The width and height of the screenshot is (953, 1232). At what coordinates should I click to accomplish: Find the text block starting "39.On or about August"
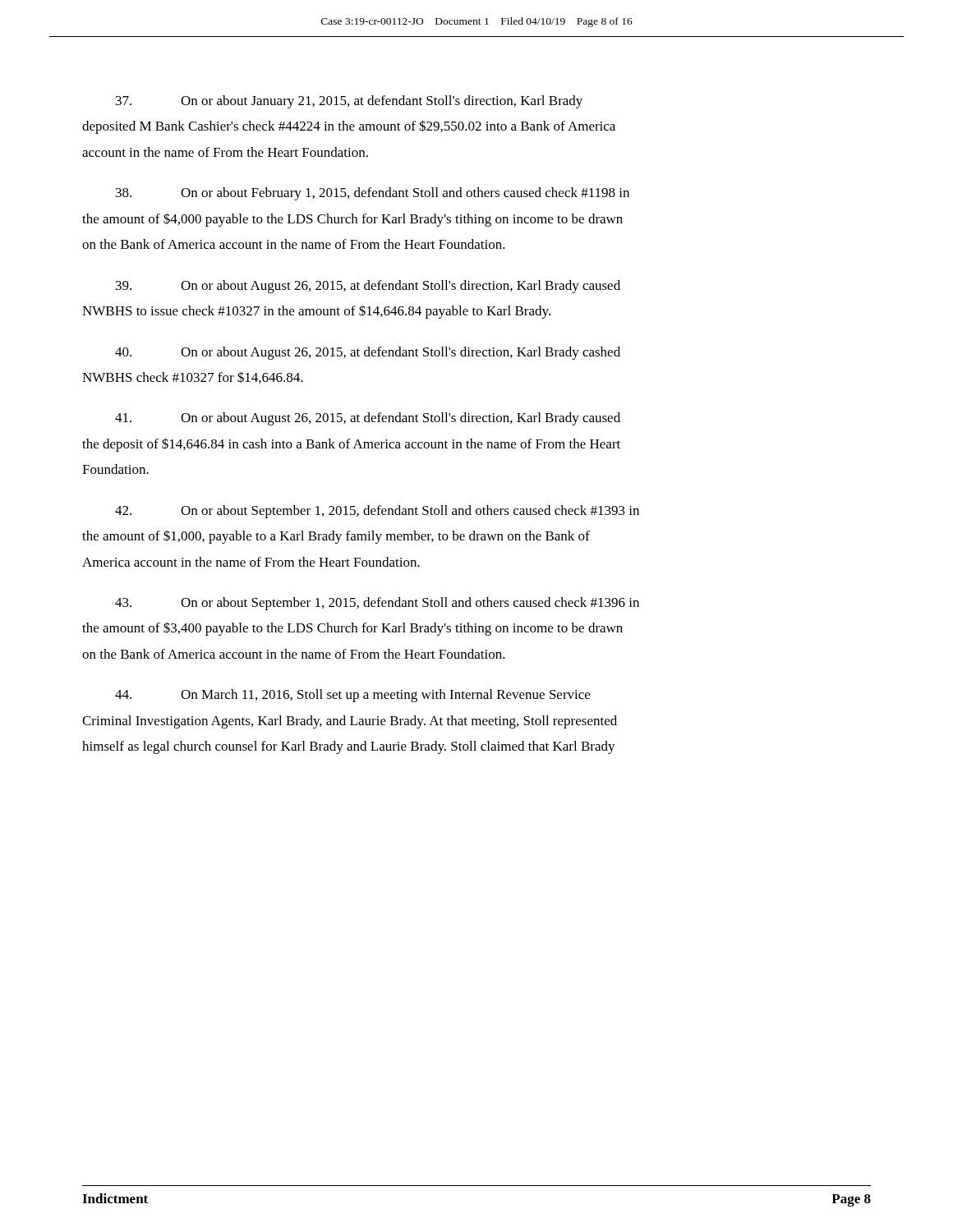point(476,298)
